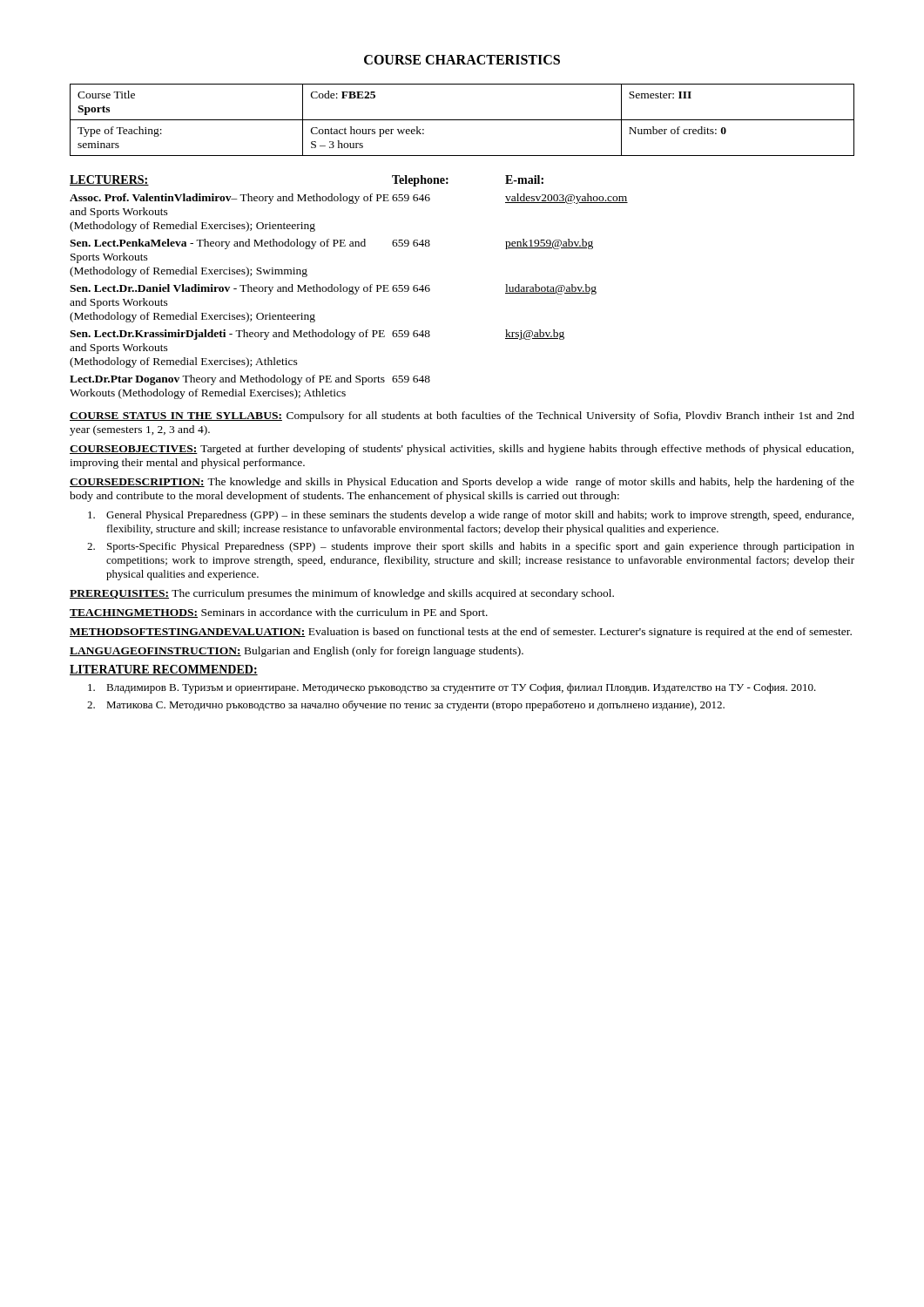924x1307 pixels.
Task: Select the text block that reads "METHODSOFTESTINGANDEVALUATION: Evaluation is based on functional tests"
Action: [x=461, y=631]
